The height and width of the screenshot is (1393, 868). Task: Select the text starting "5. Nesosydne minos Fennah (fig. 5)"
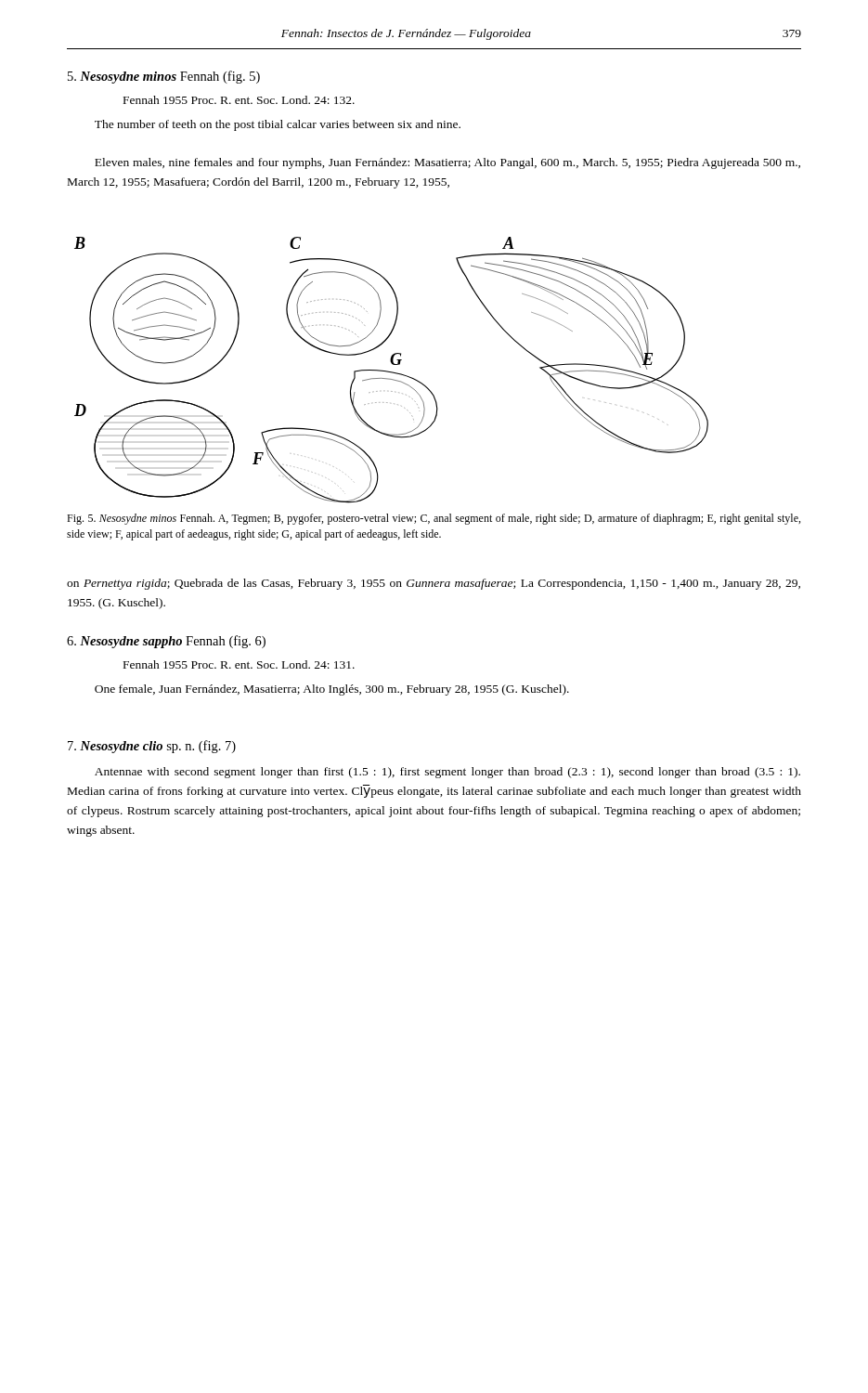[x=163, y=76]
